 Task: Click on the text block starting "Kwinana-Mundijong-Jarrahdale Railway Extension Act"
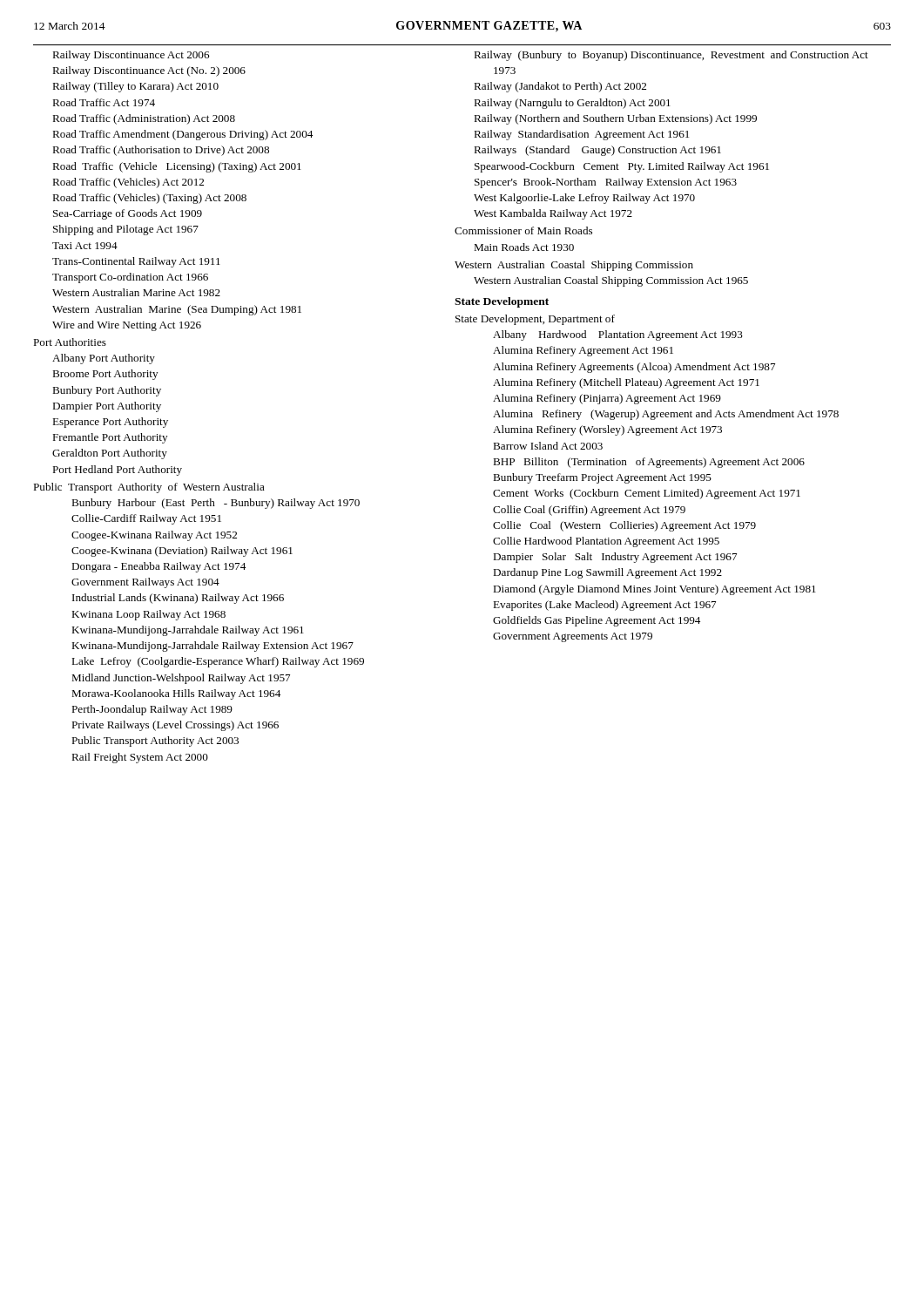click(212, 645)
